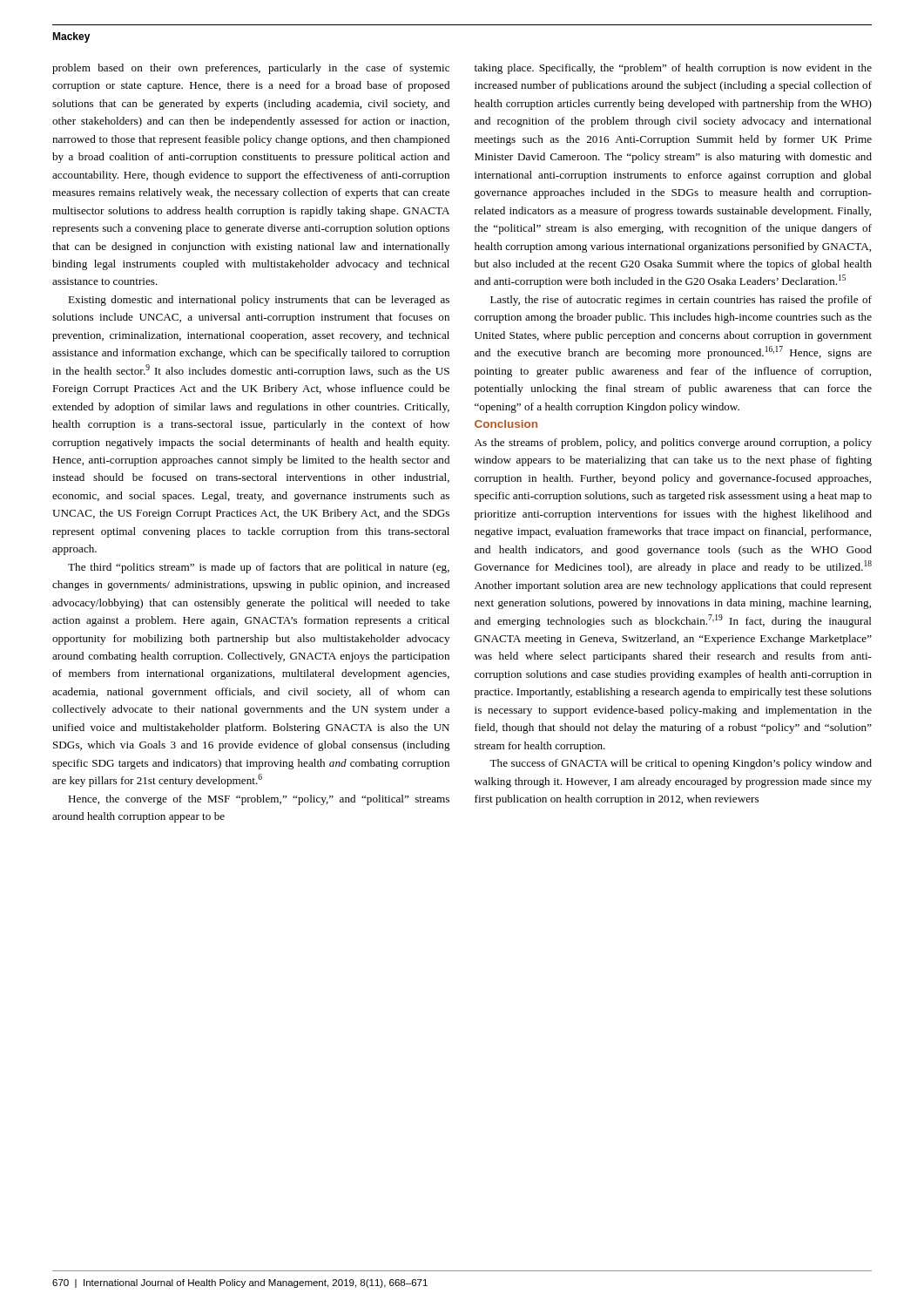Screen dimensions: 1307x924
Task: Select the text starting "Lastly, the rise of autocratic regimes in certain"
Action: pos(673,353)
